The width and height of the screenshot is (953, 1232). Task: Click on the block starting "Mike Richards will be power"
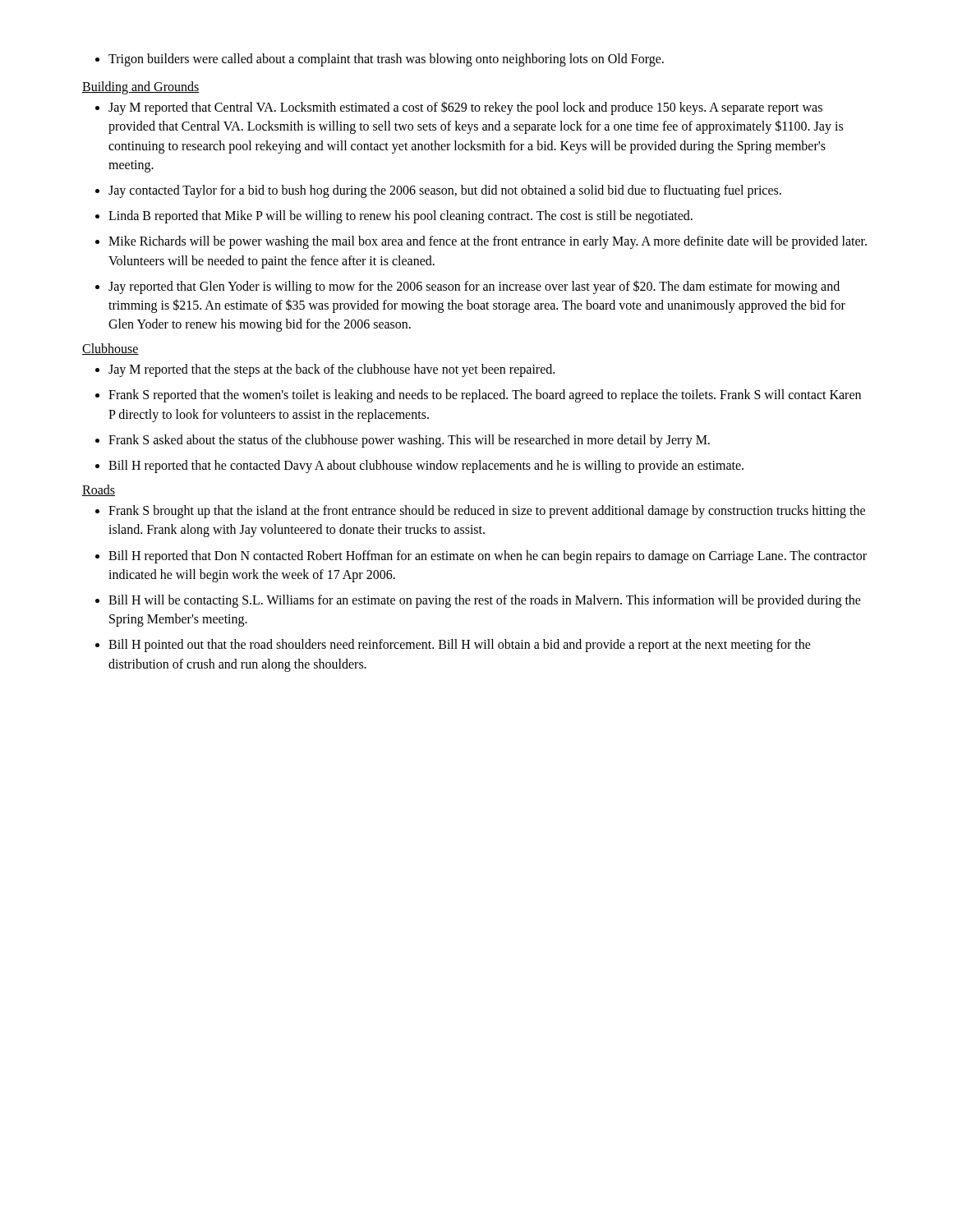click(488, 251)
